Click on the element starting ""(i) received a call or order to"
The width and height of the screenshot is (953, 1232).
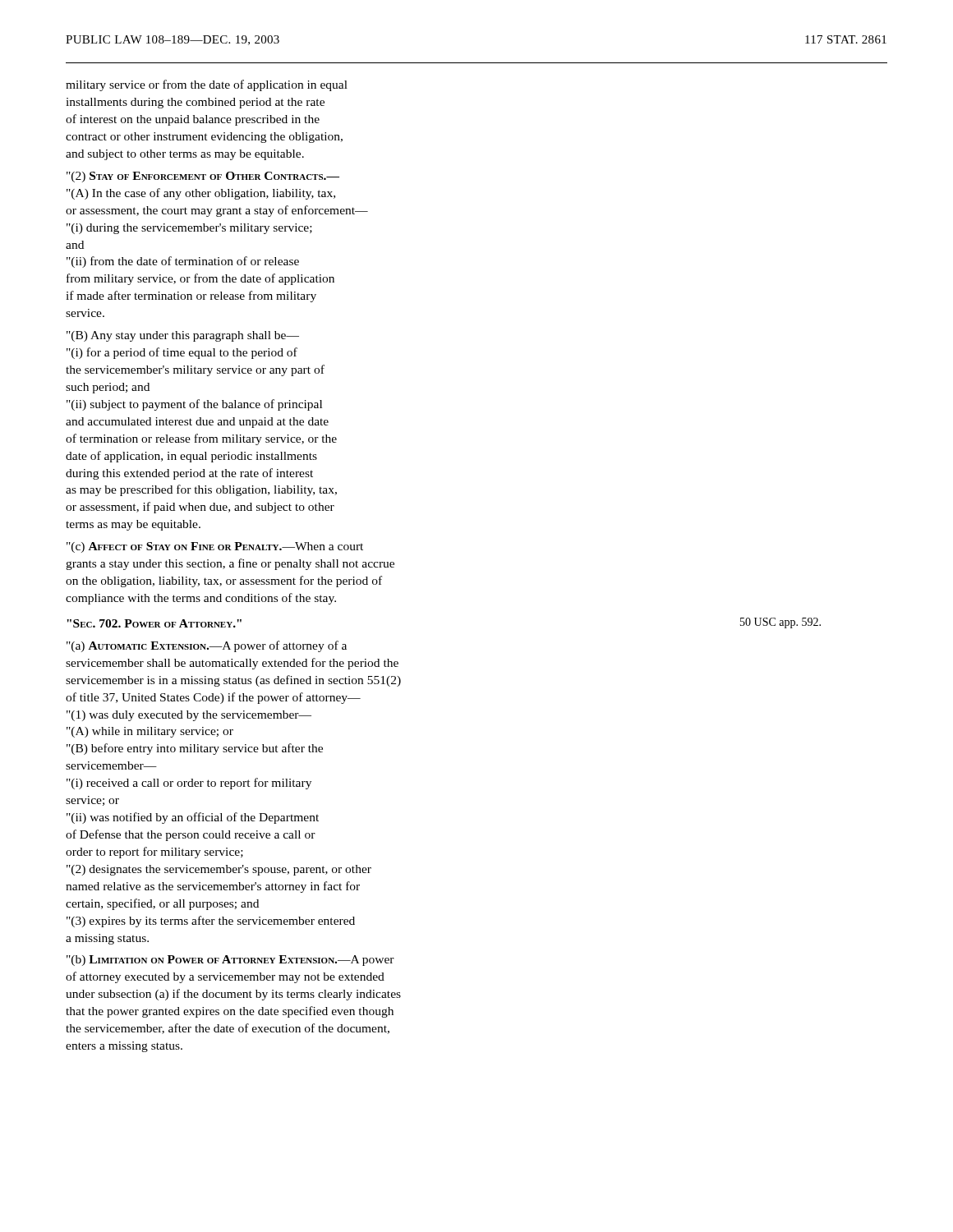(x=189, y=784)
